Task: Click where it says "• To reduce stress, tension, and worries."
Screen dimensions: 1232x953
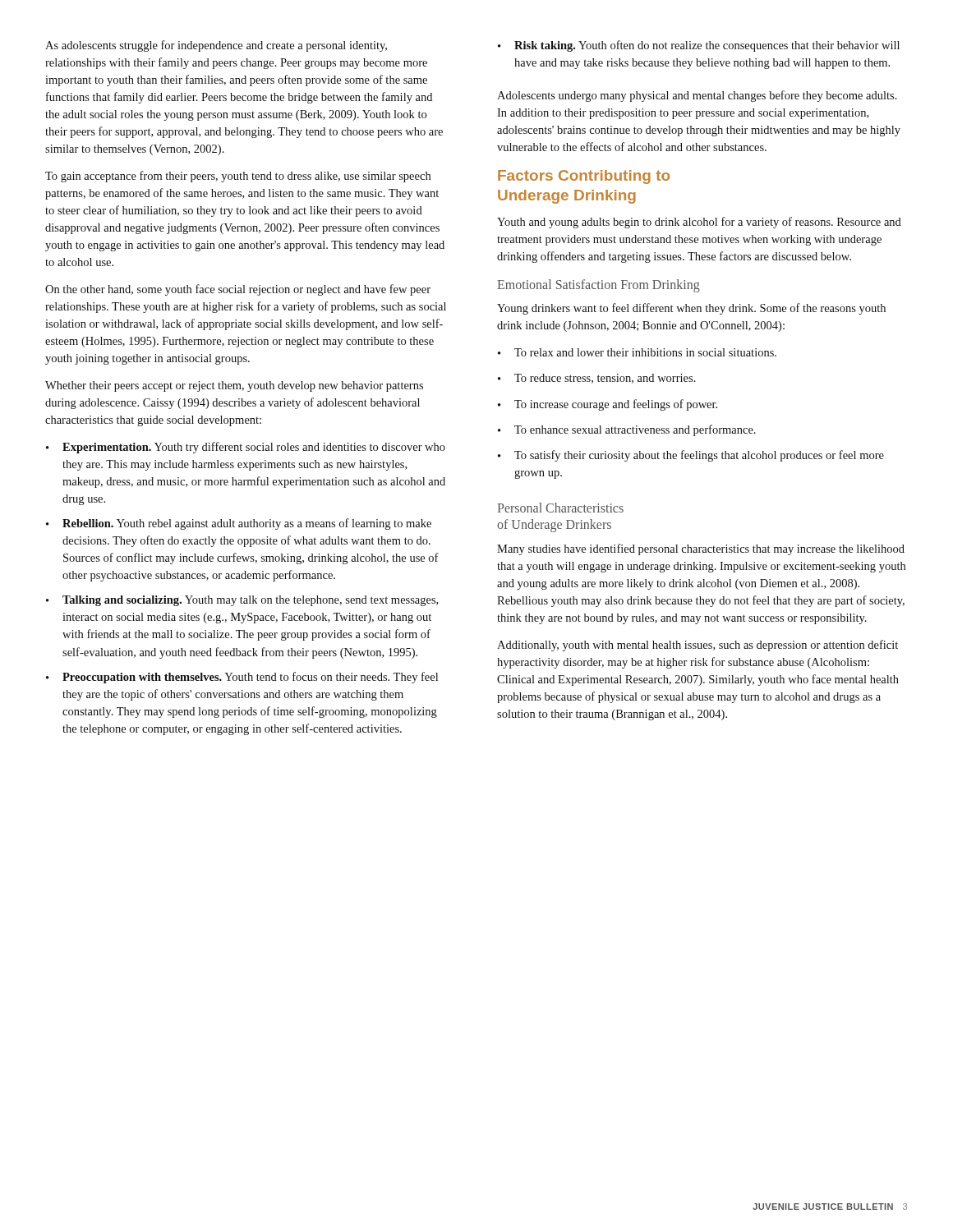Action: coord(702,379)
